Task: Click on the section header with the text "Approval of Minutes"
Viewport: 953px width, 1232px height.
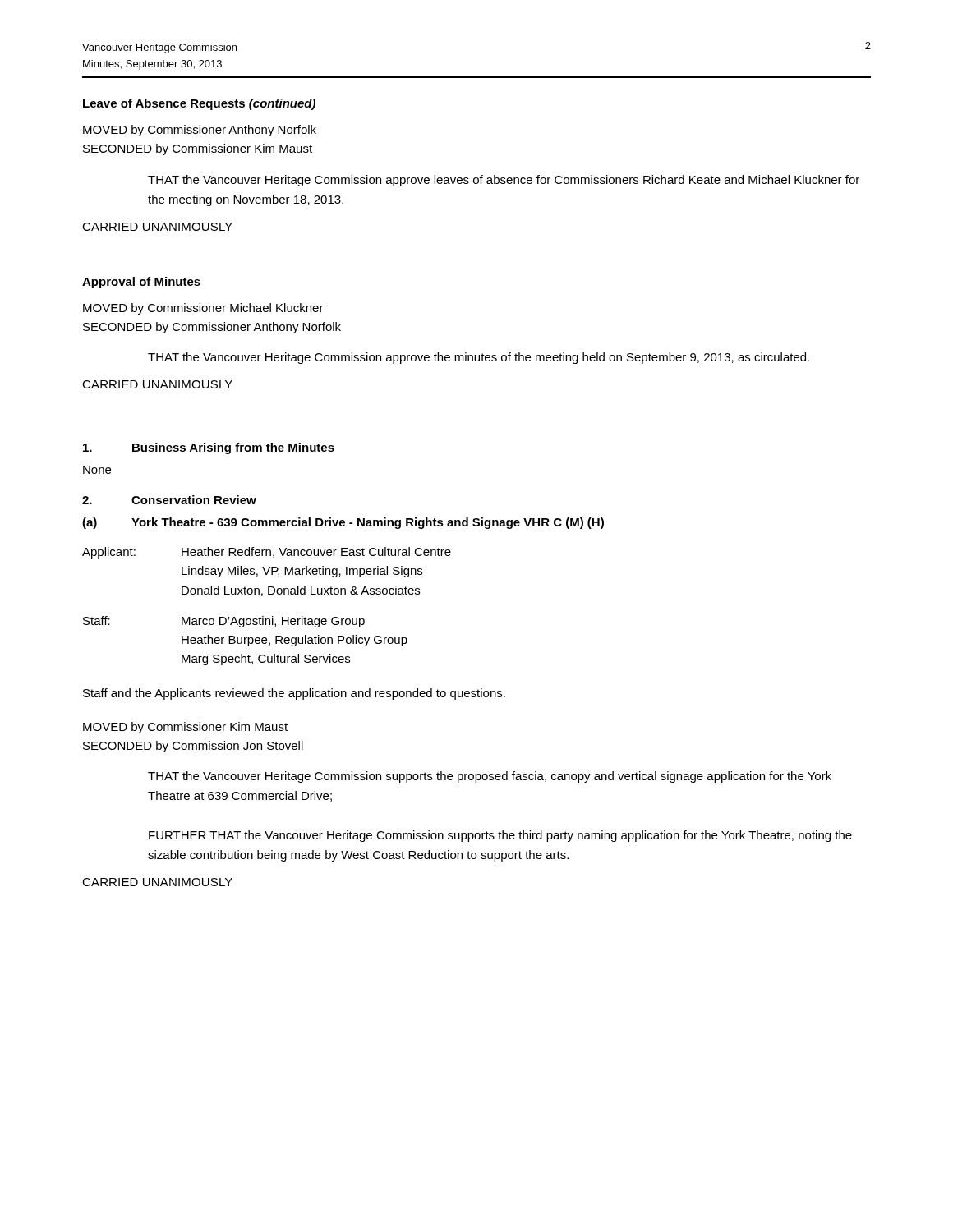Action: (x=141, y=281)
